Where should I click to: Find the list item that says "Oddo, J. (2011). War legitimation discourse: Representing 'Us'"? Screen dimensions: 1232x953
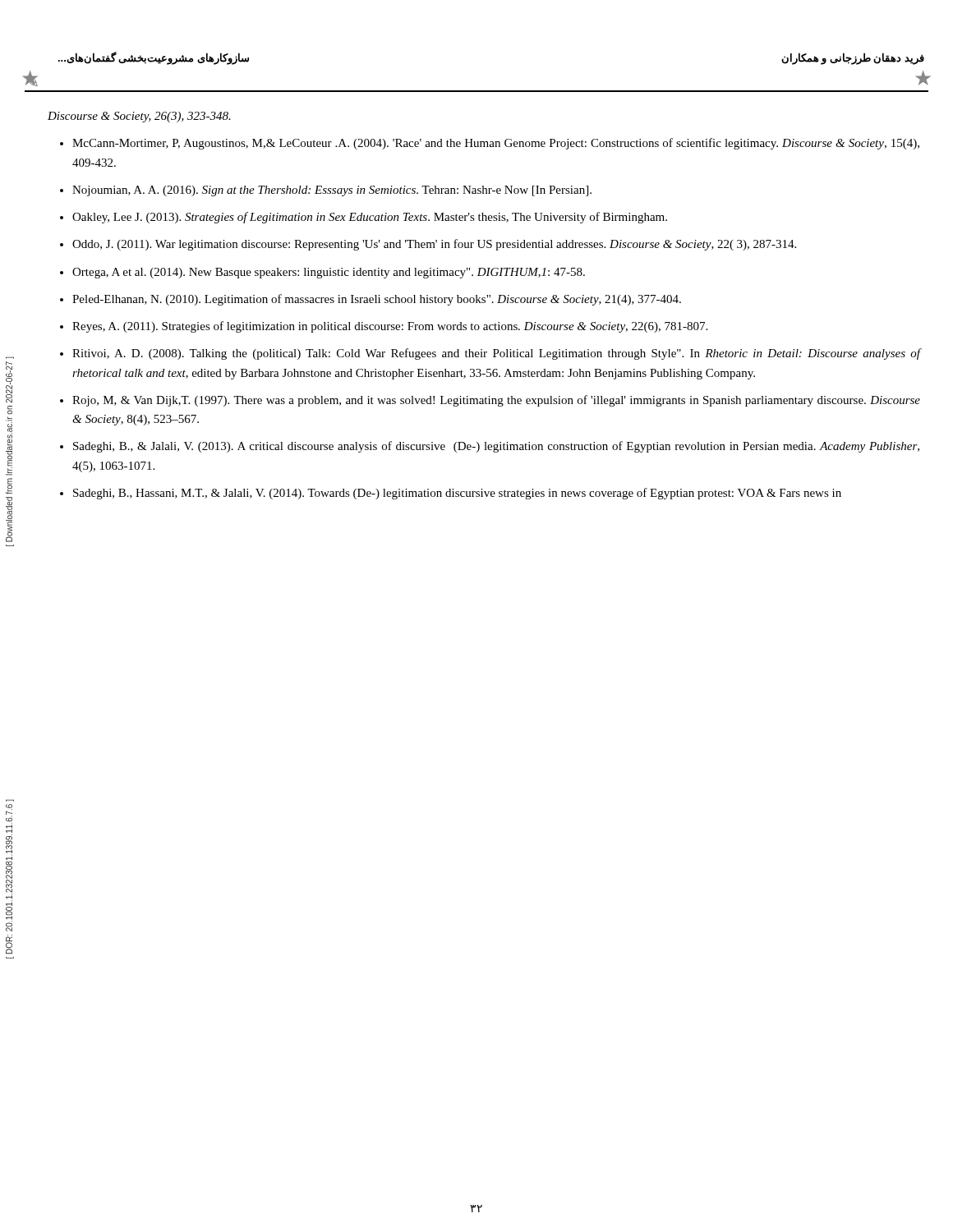pyautogui.click(x=435, y=244)
